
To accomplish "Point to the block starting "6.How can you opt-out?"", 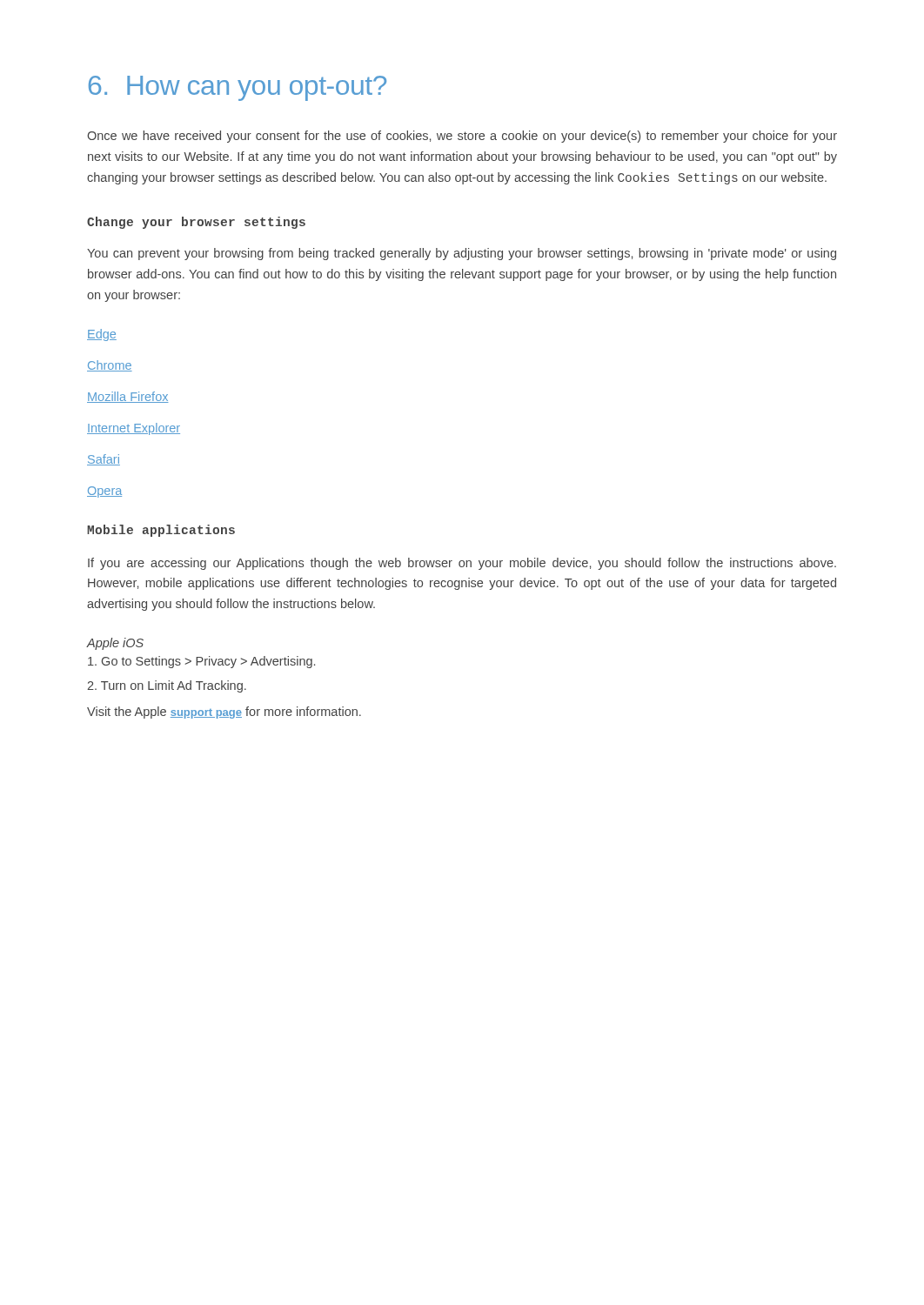I will click(x=237, y=85).
